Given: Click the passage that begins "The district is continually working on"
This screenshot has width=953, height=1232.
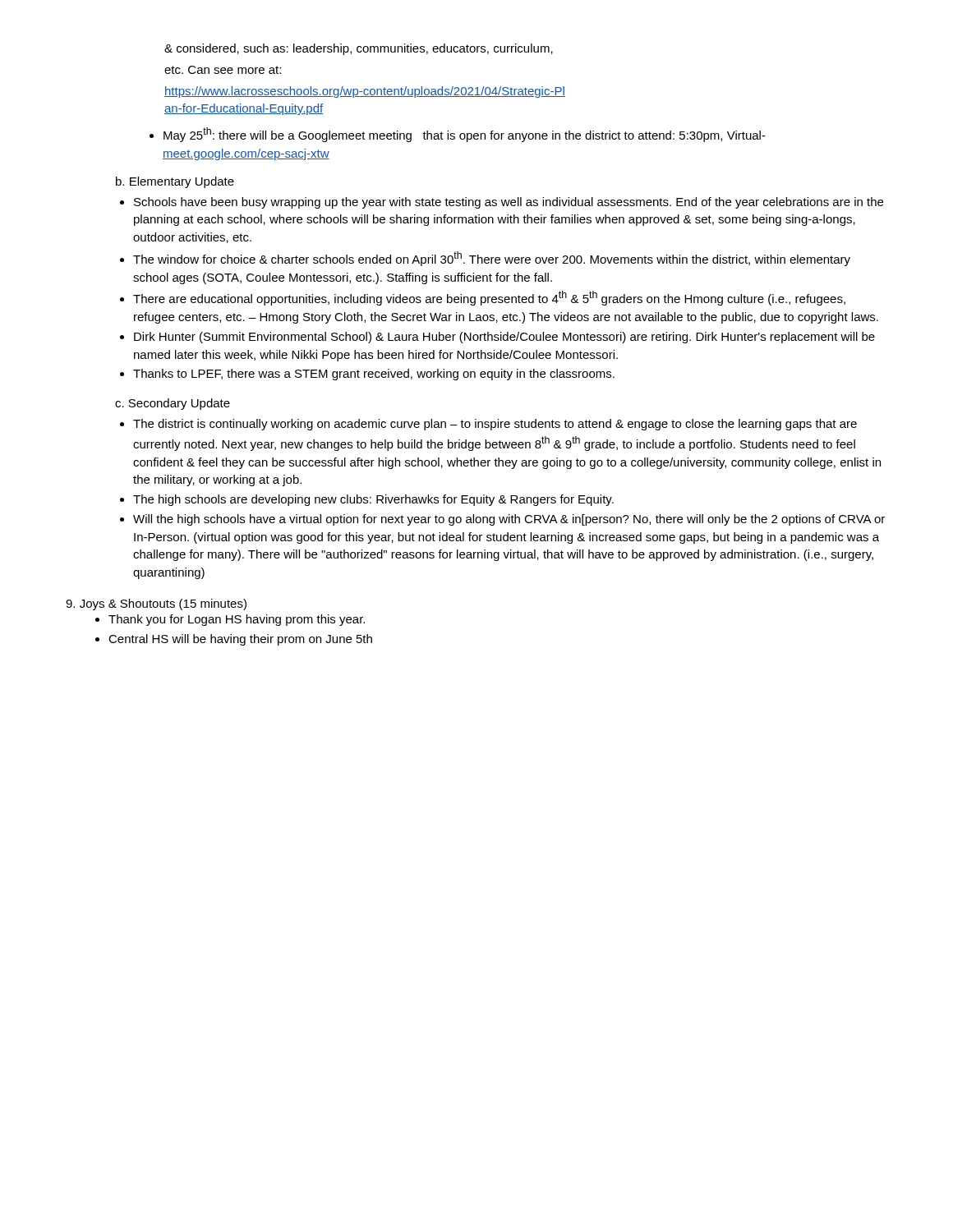Looking at the screenshot, I should click(x=507, y=451).
